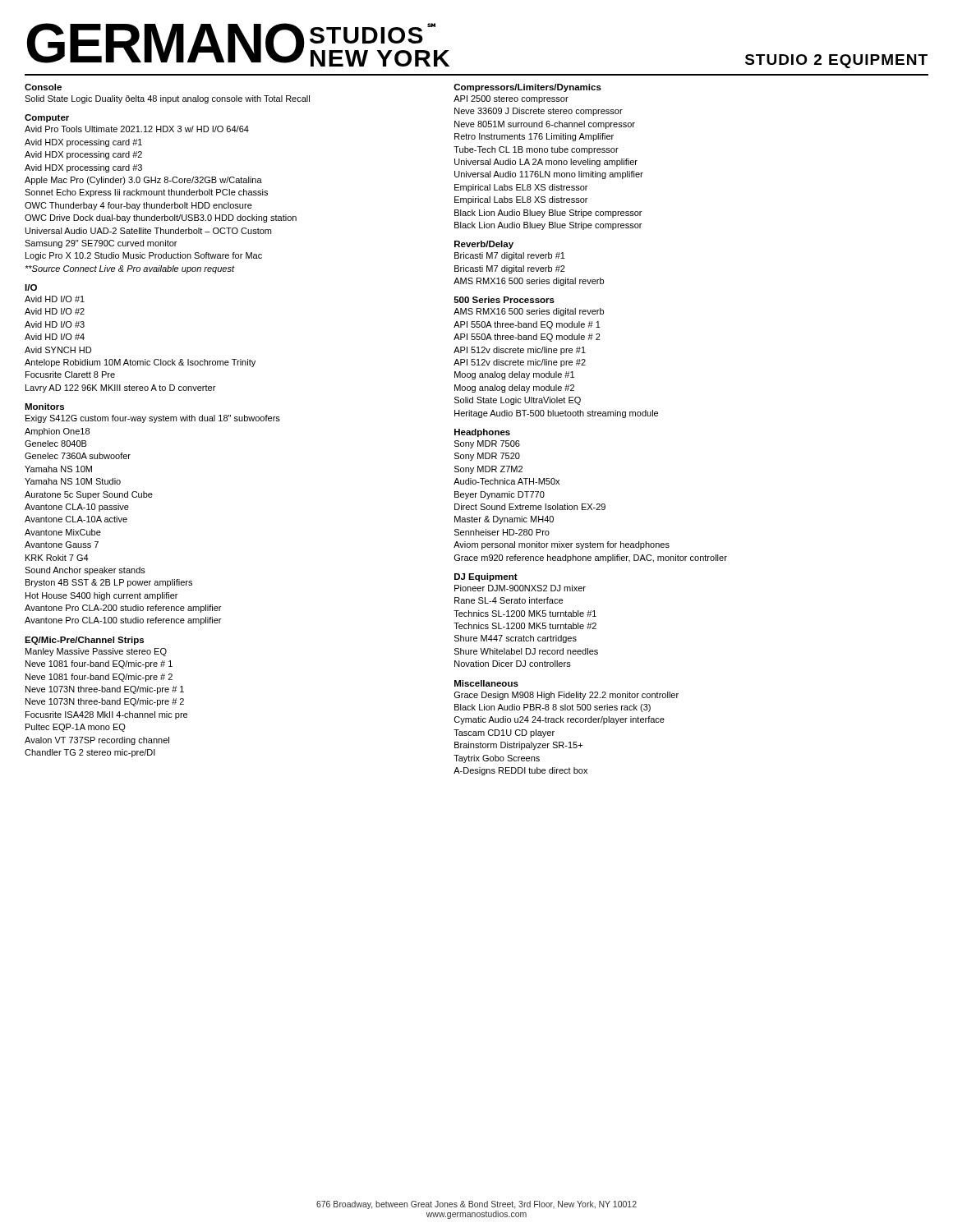Locate the text block starting "Pioneer DJM-900NXS2 DJ mixer"
Image resolution: width=953 pixels, height=1232 pixels.
click(520, 588)
